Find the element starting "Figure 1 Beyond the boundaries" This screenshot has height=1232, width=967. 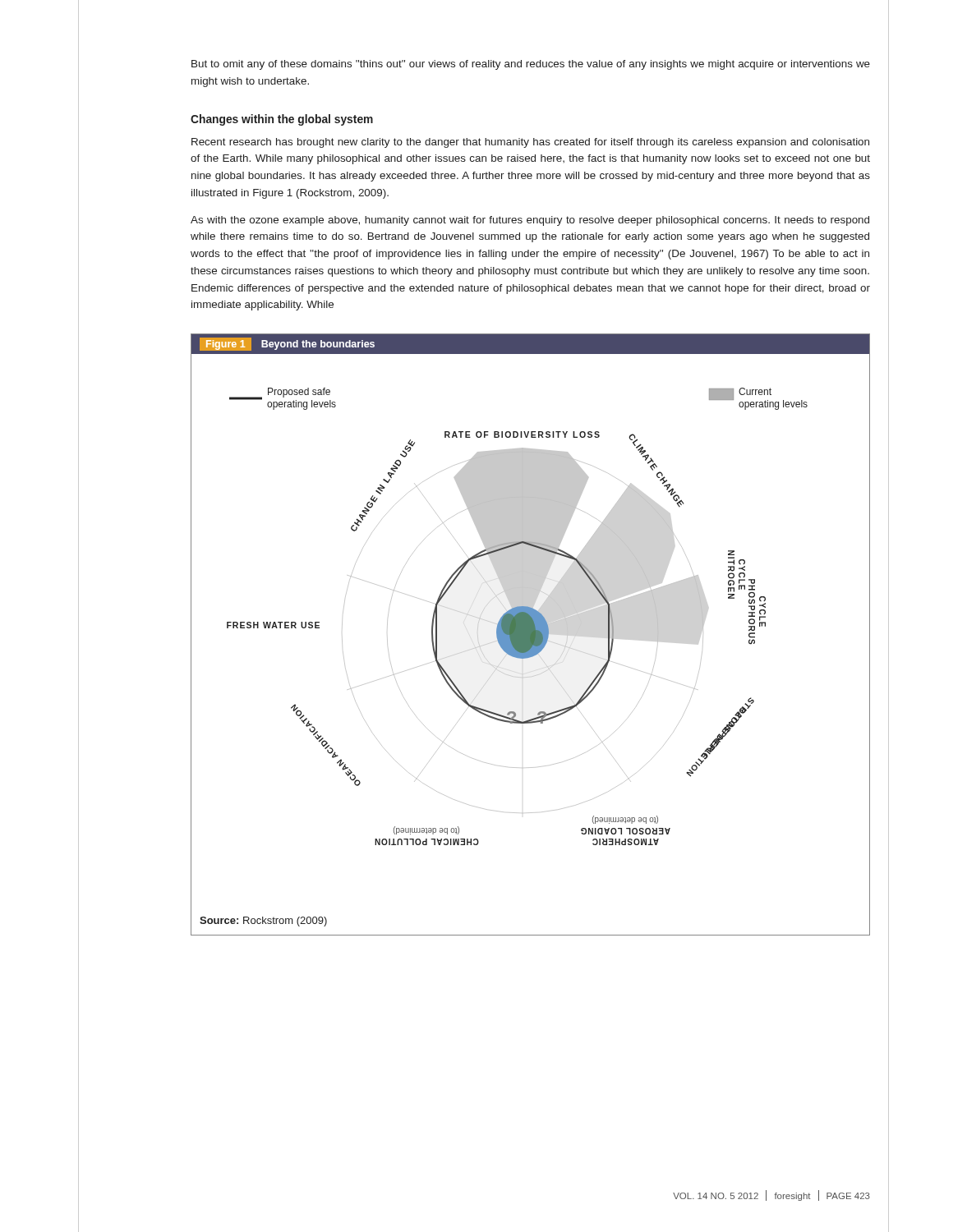pyautogui.click(x=530, y=635)
